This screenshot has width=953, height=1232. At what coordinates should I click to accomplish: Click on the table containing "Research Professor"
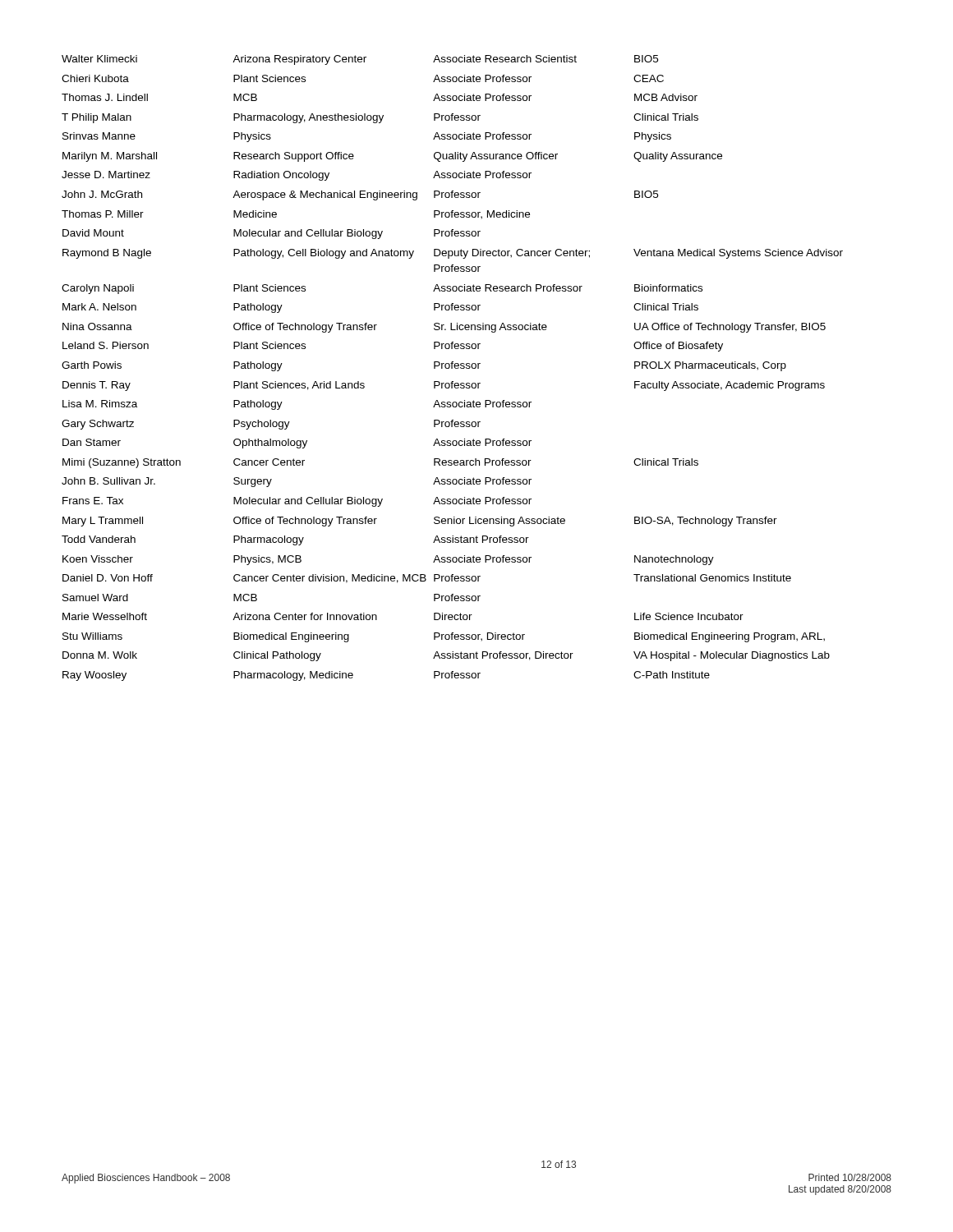point(476,367)
